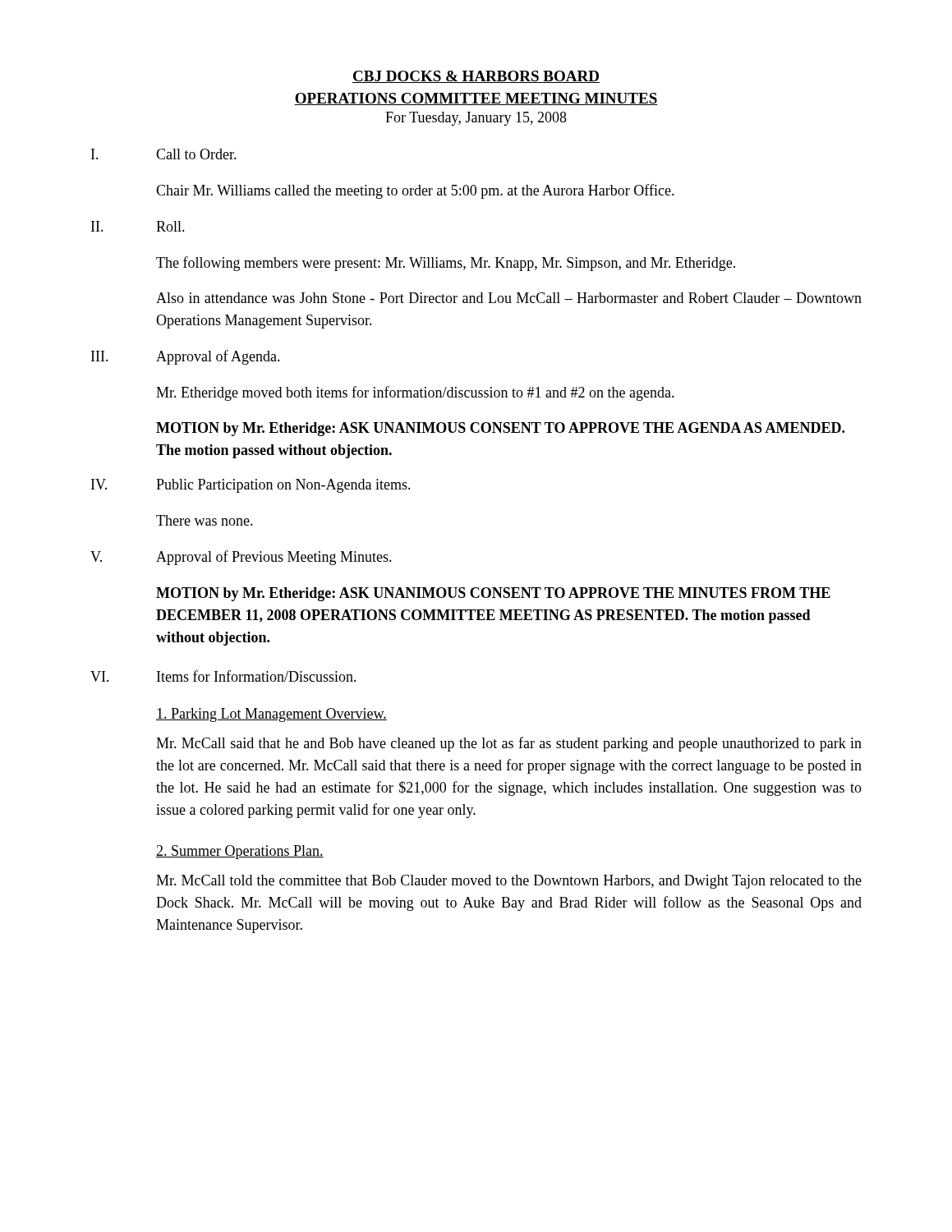Find "2. Summer Operations Plan." on this page
The width and height of the screenshot is (952, 1232).
pos(240,852)
